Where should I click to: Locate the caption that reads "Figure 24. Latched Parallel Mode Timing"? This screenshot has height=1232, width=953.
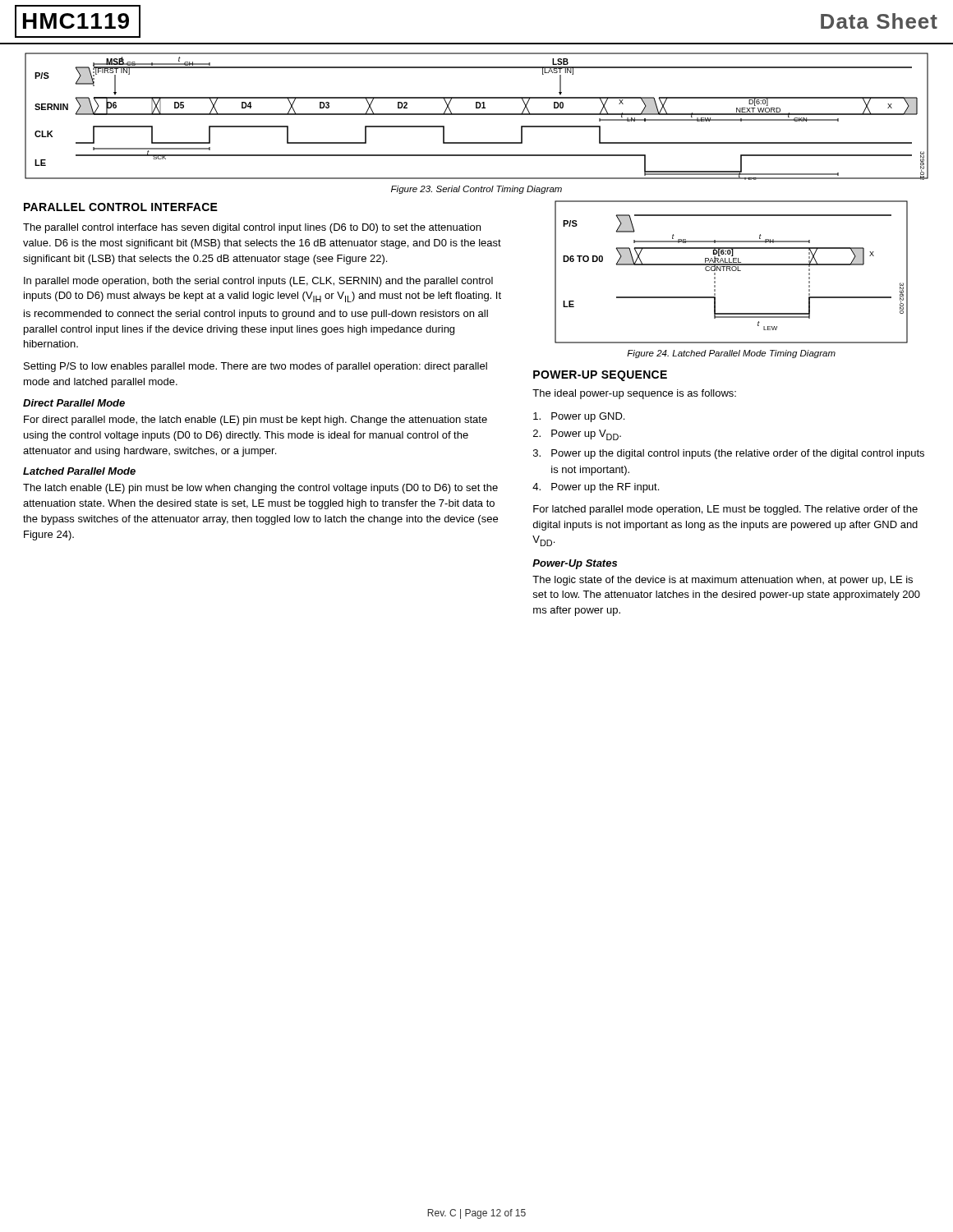click(731, 353)
